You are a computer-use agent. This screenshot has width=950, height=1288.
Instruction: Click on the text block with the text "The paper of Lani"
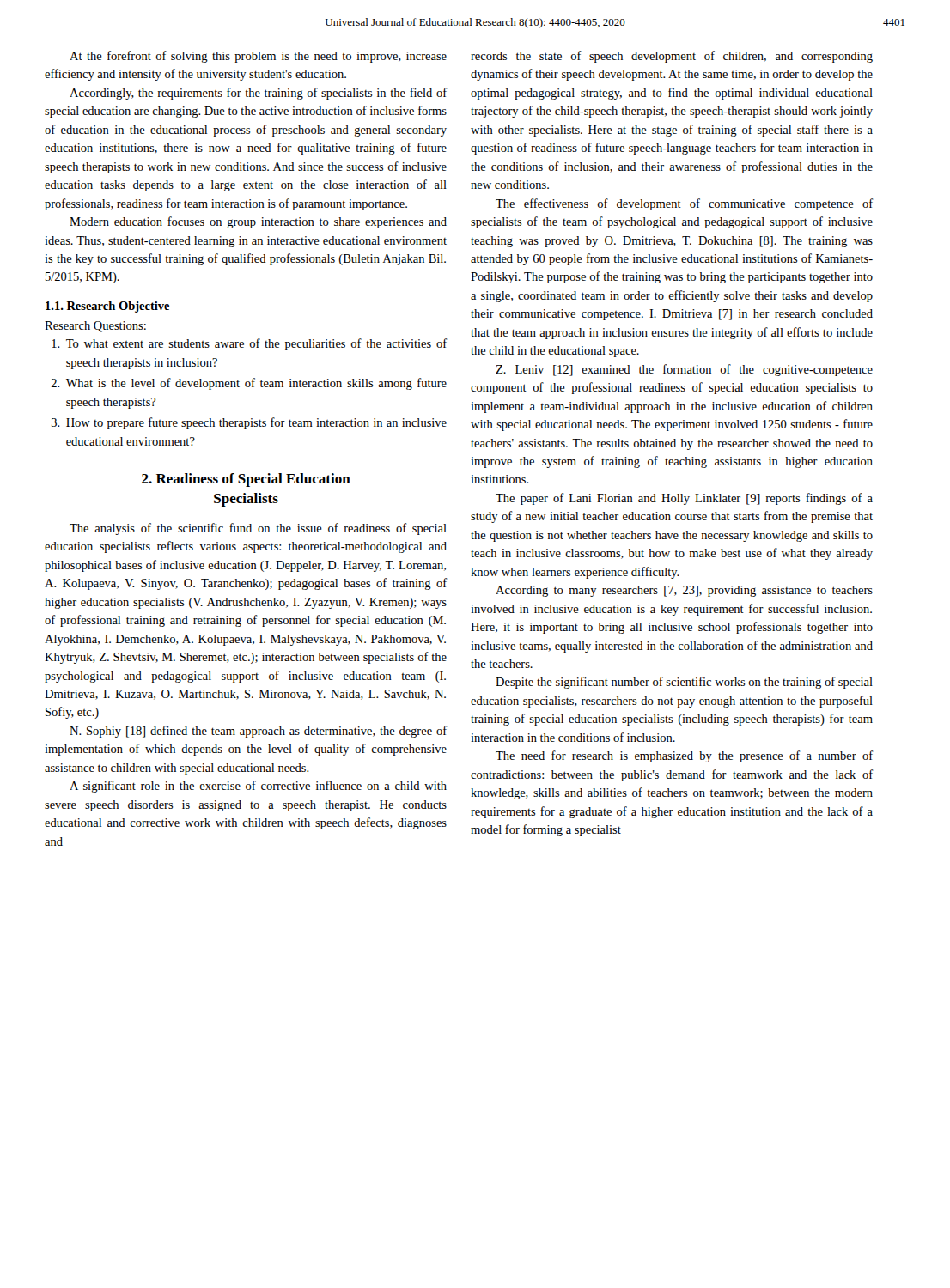(672, 535)
